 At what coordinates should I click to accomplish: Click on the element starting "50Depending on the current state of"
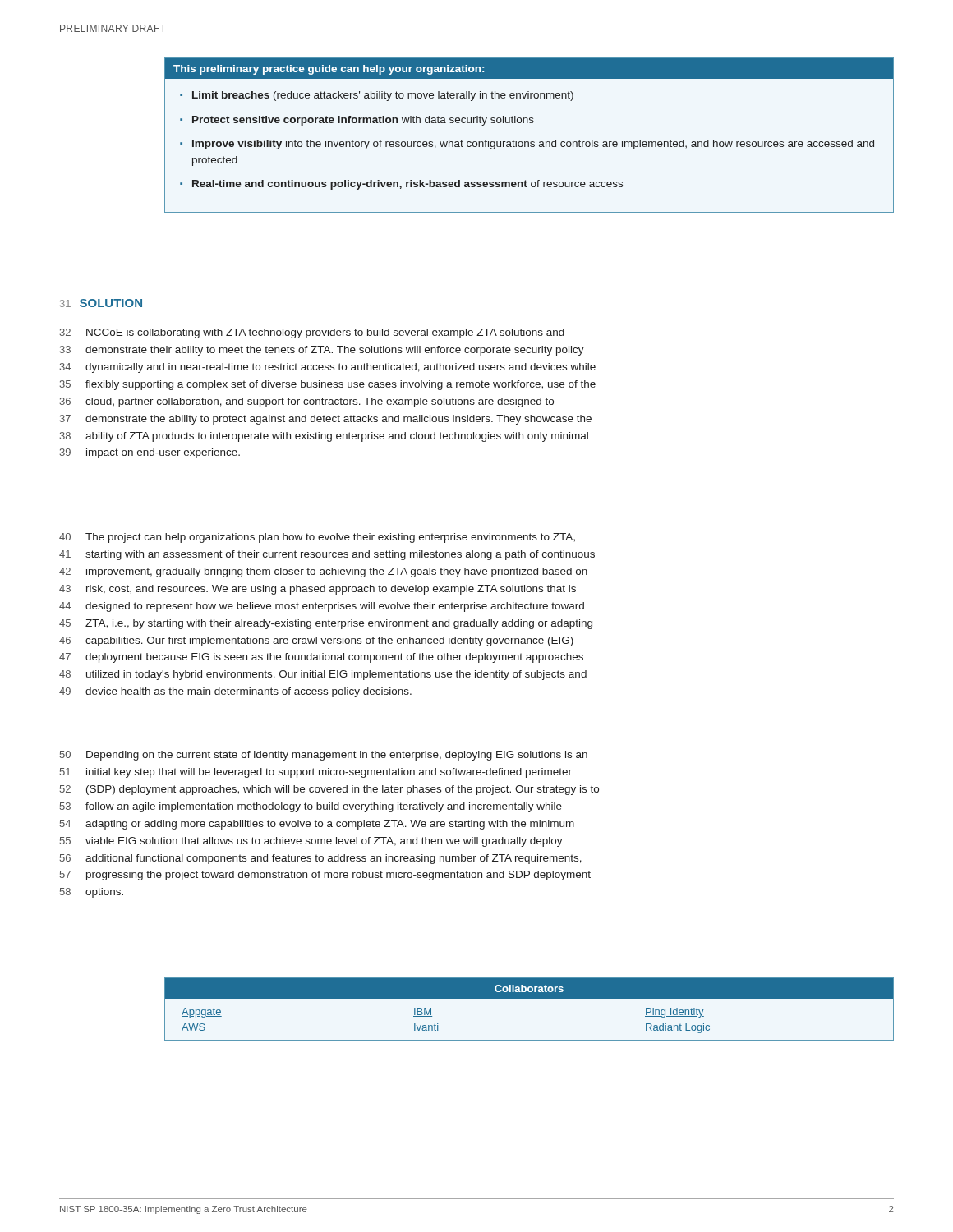[476, 824]
